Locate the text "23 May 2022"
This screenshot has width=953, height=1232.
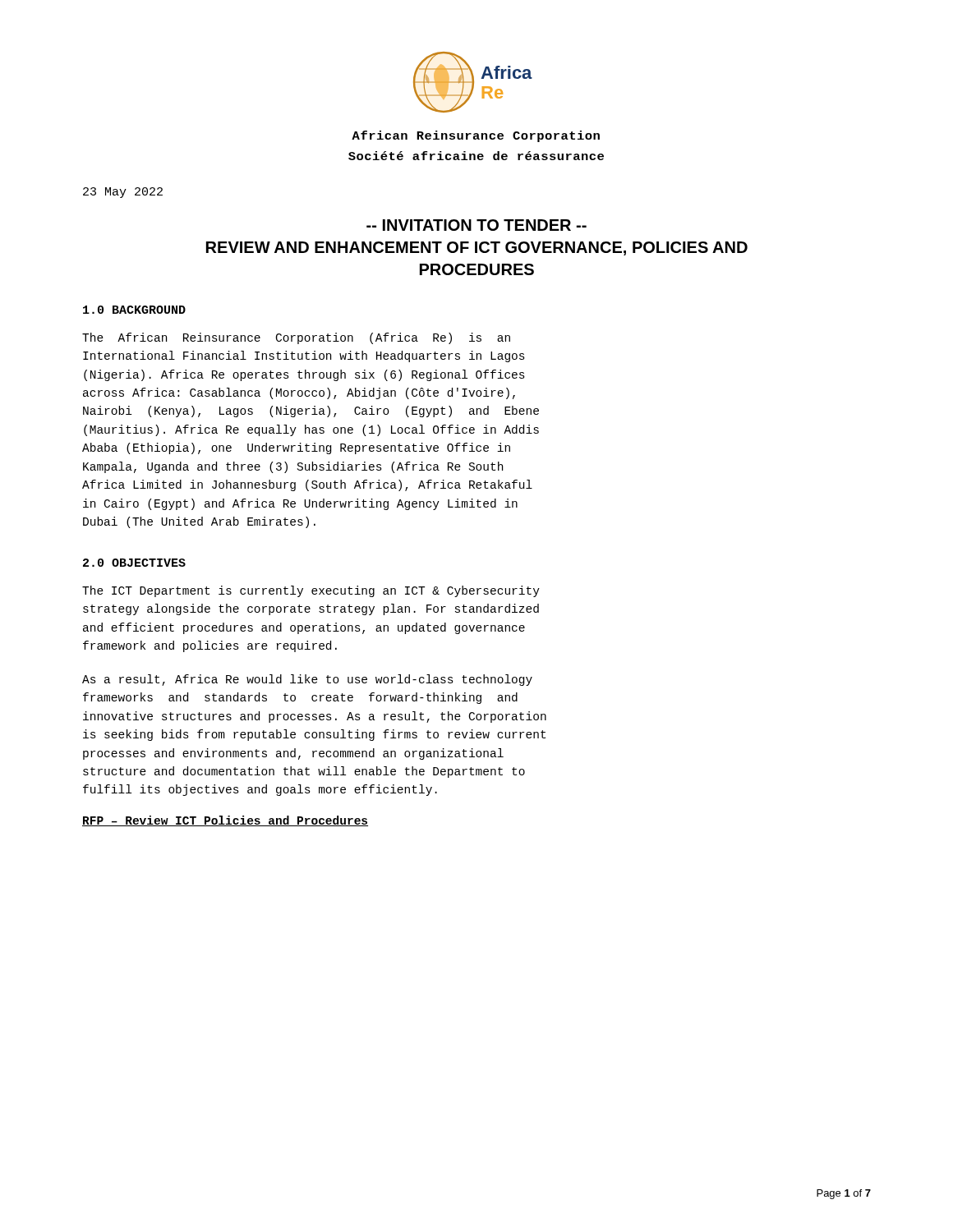pyautogui.click(x=123, y=192)
